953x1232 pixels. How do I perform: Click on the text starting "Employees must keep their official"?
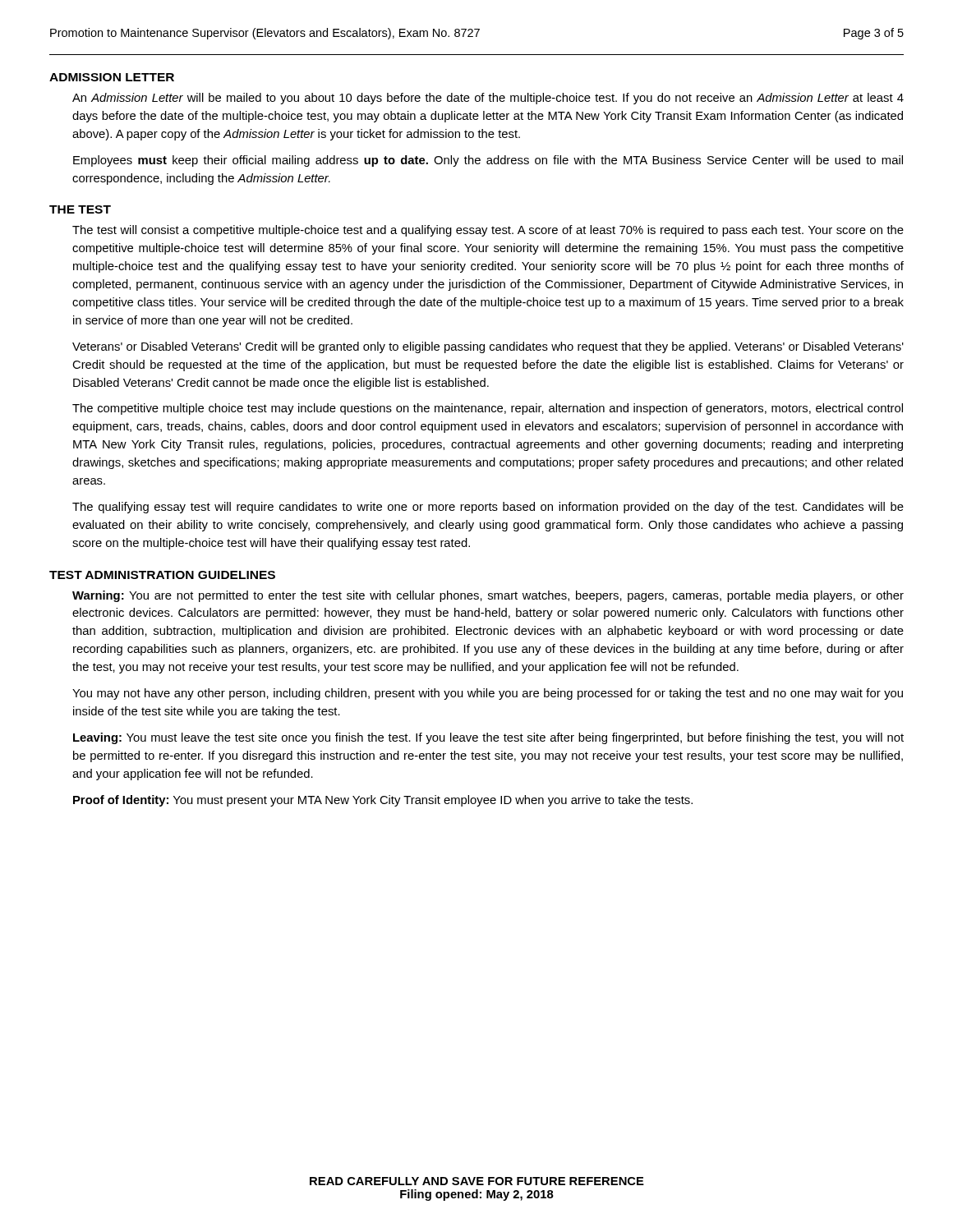click(488, 169)
